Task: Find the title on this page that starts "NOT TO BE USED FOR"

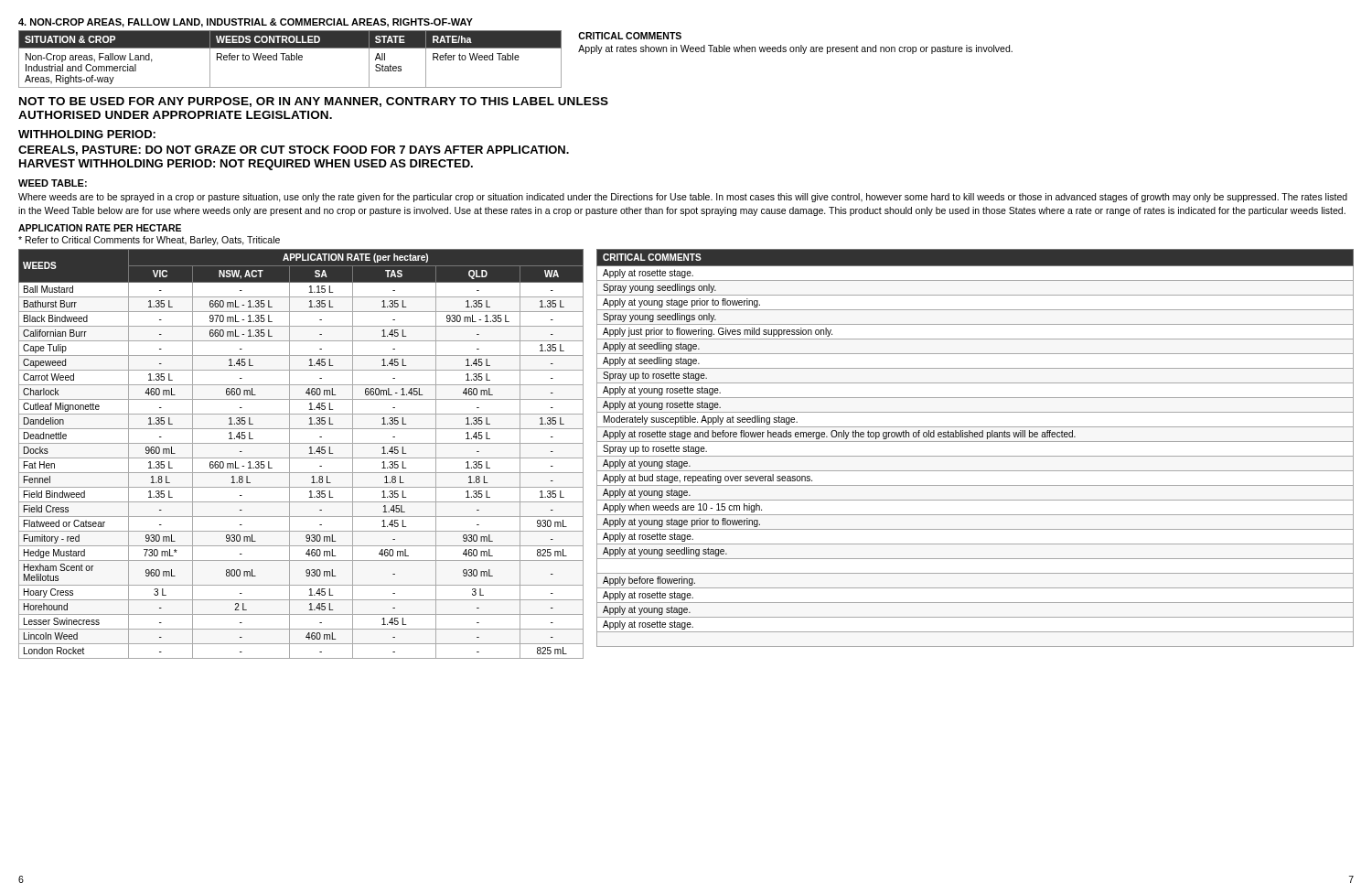Action: (x=314, y=102)
